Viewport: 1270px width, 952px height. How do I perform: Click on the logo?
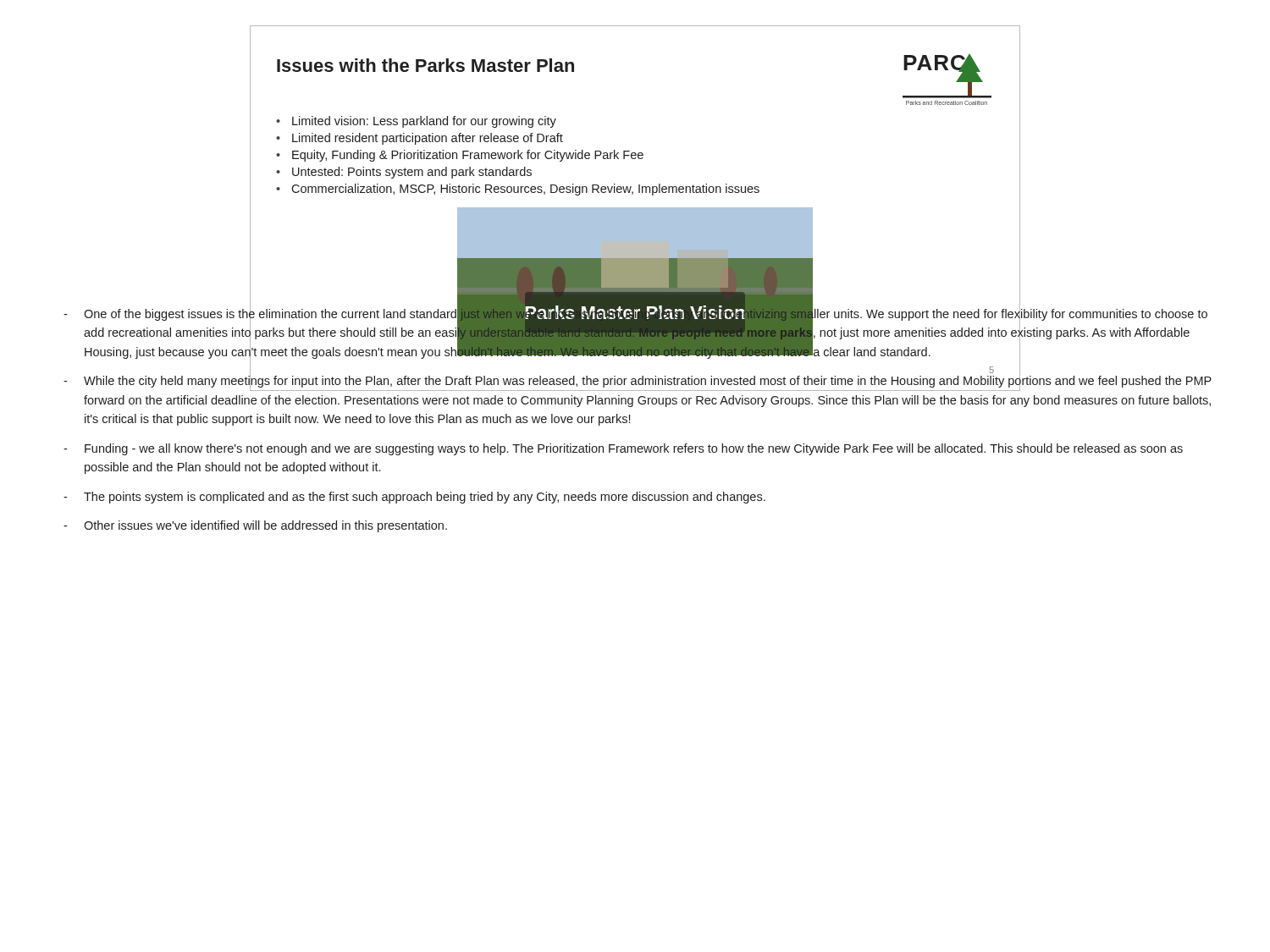pyautogui.click(x=947, y=76)
